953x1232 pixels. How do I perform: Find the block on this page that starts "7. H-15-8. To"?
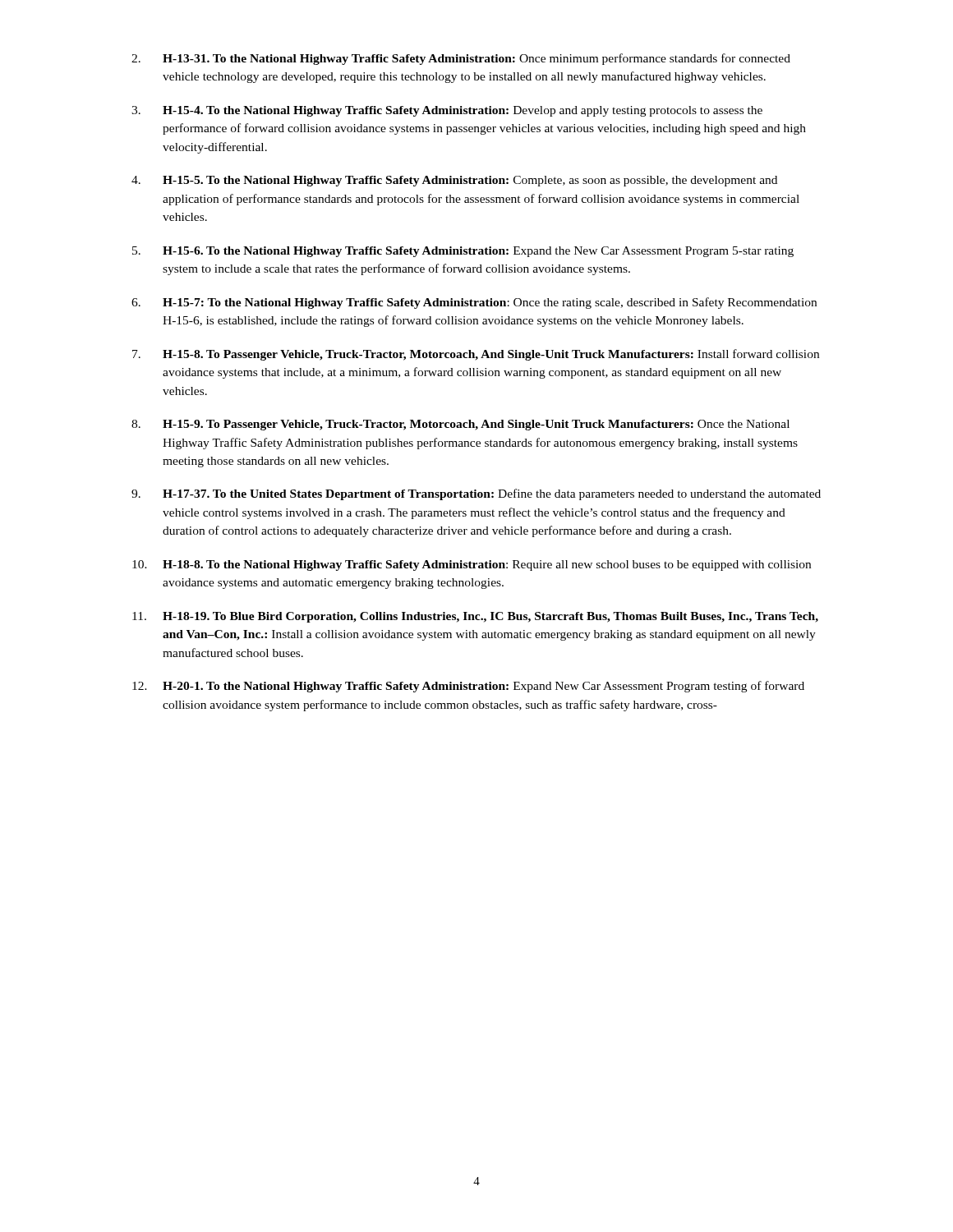click(x=476, y=372)
